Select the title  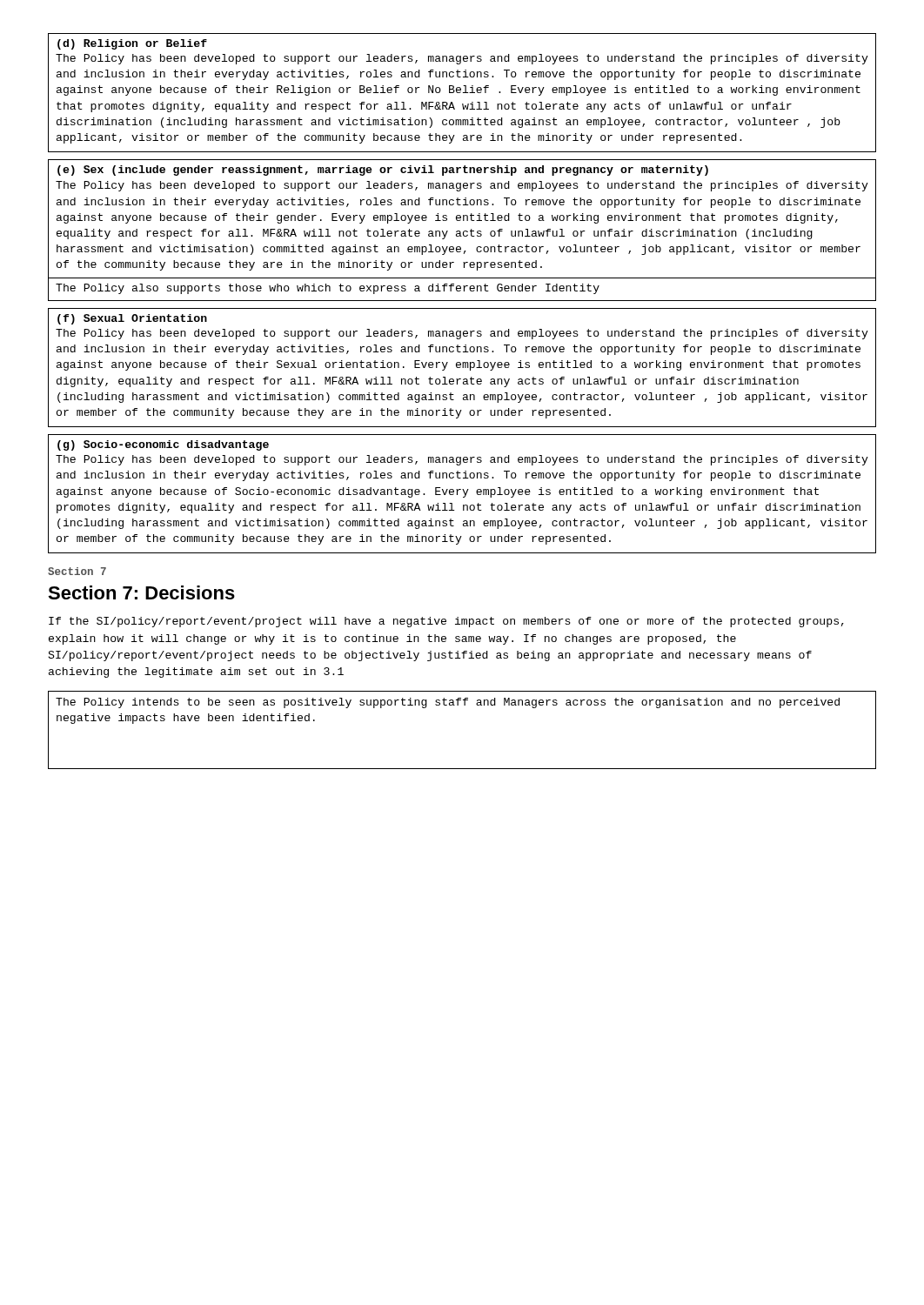141,593
